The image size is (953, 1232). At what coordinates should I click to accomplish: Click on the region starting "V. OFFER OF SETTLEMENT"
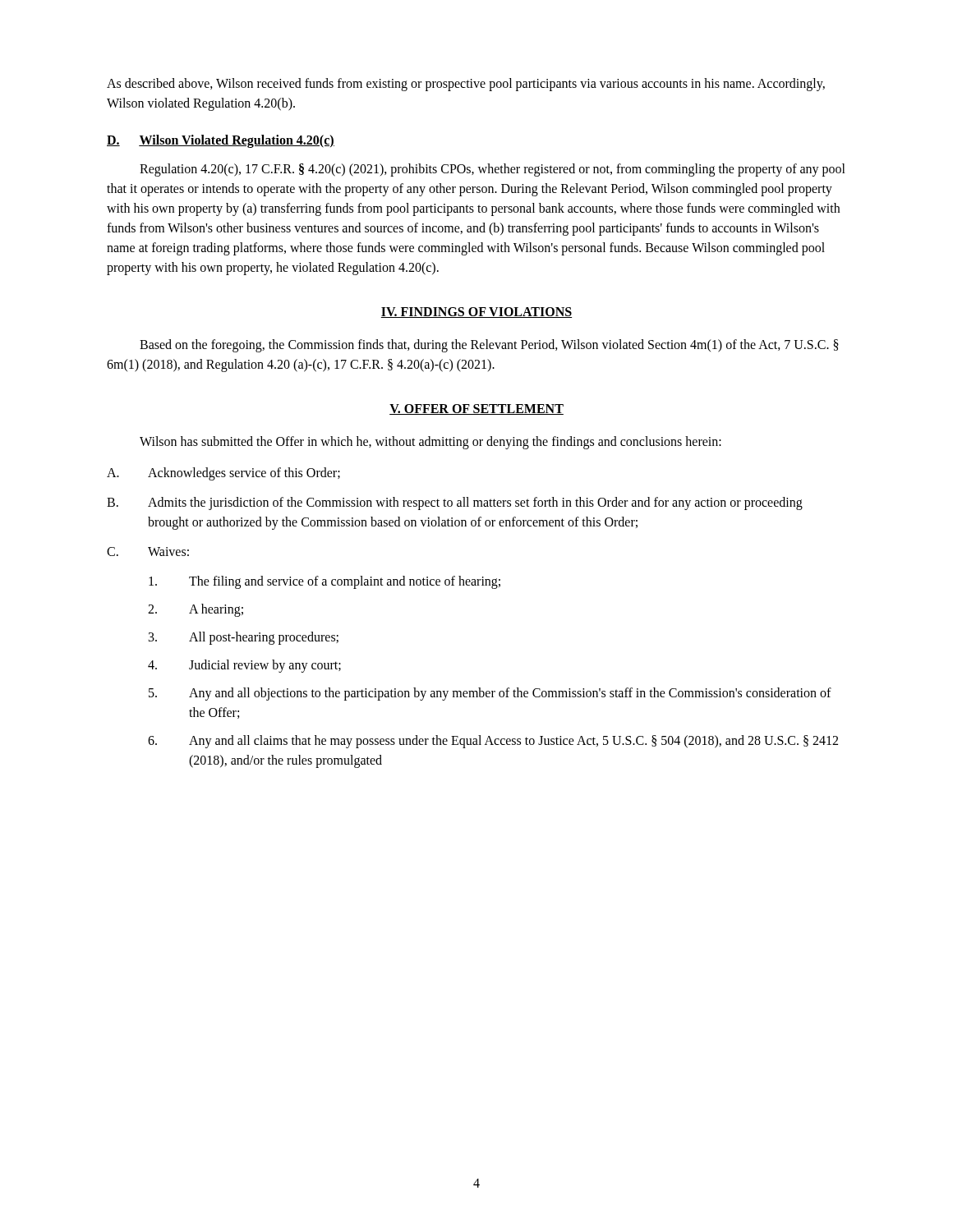pos(476,409)
